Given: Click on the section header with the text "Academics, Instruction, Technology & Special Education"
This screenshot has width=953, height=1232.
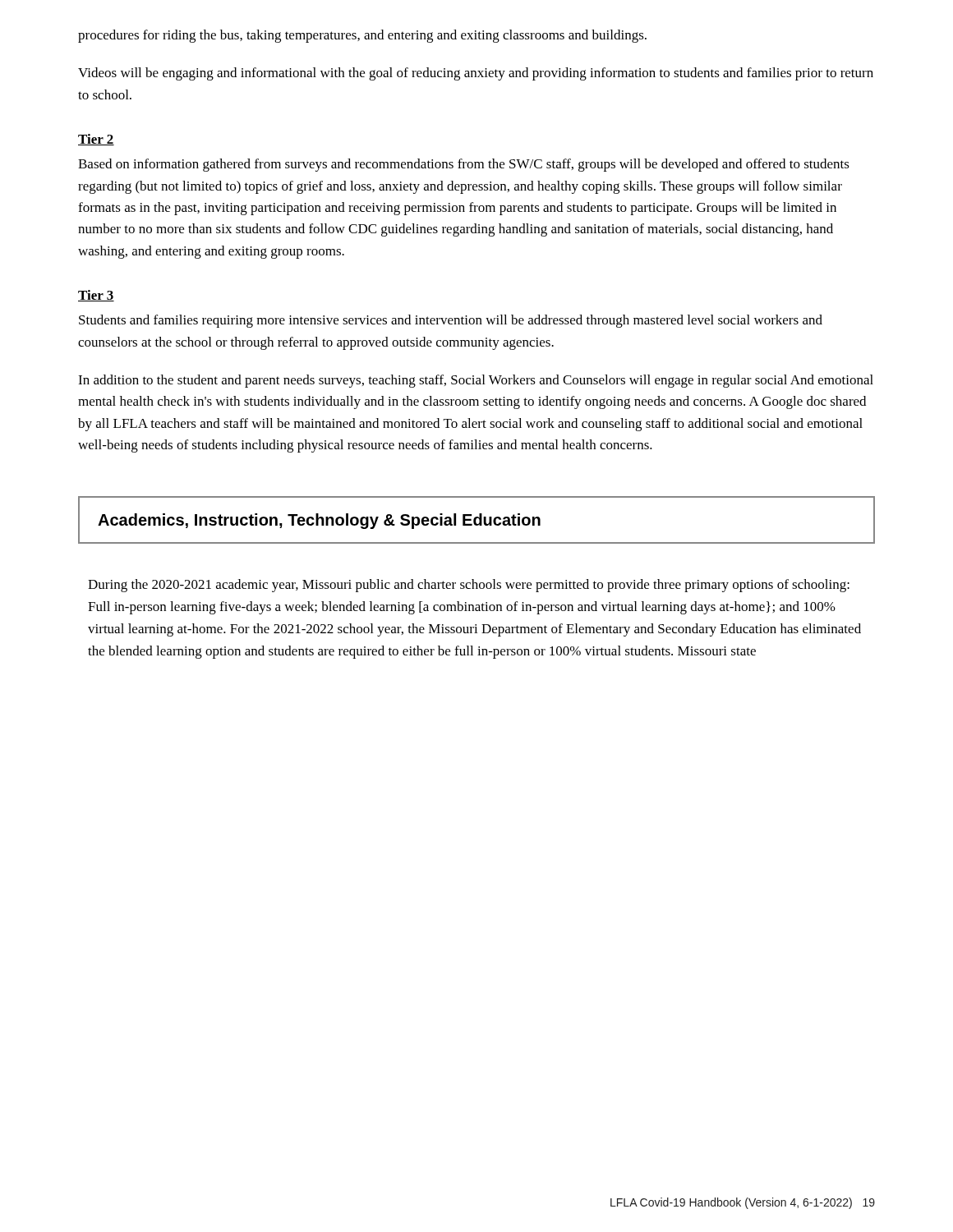Looking at the screenshot, I should click(x=319, y=519).
